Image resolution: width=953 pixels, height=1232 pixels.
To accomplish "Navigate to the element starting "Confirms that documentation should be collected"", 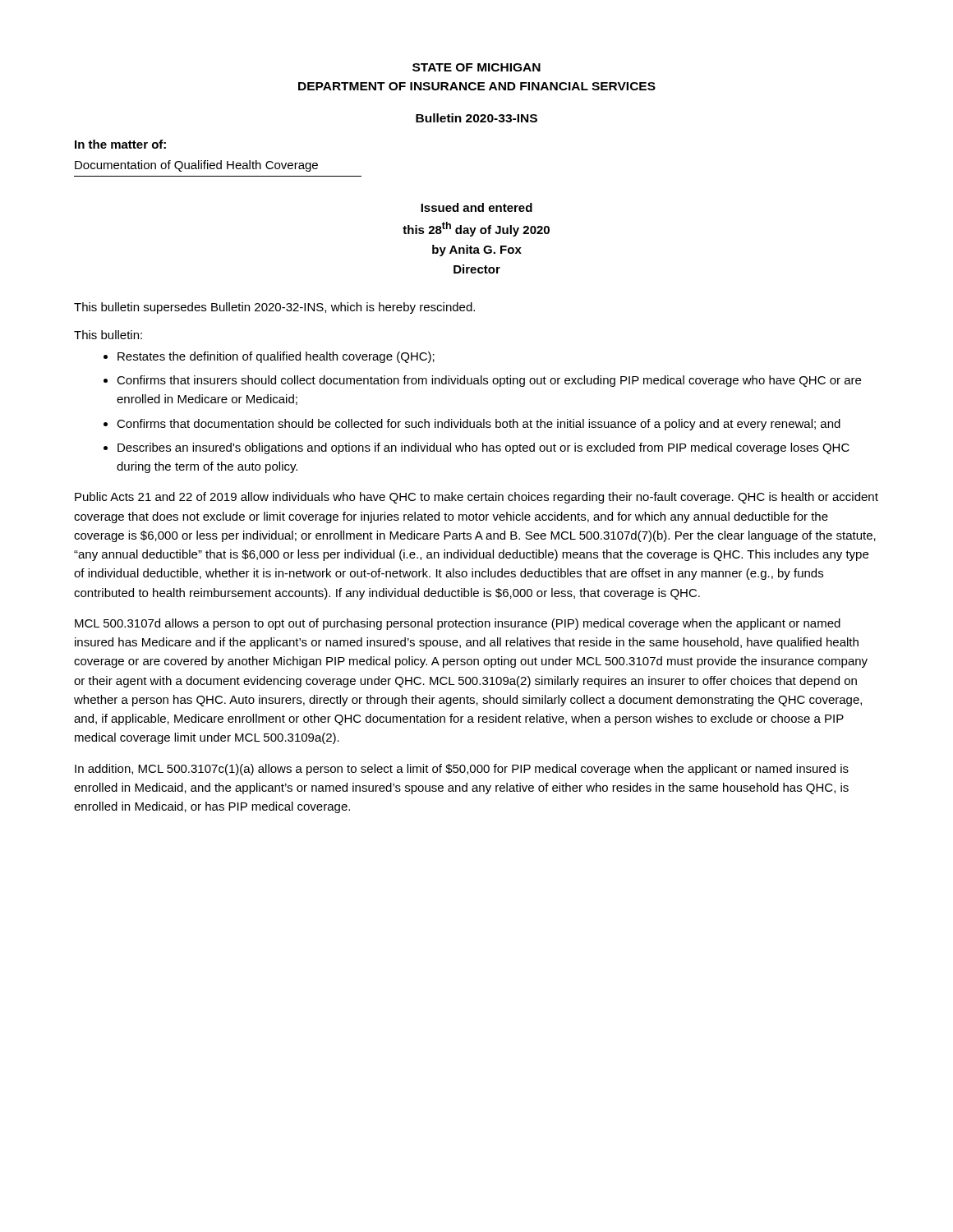I will point(479,423).
